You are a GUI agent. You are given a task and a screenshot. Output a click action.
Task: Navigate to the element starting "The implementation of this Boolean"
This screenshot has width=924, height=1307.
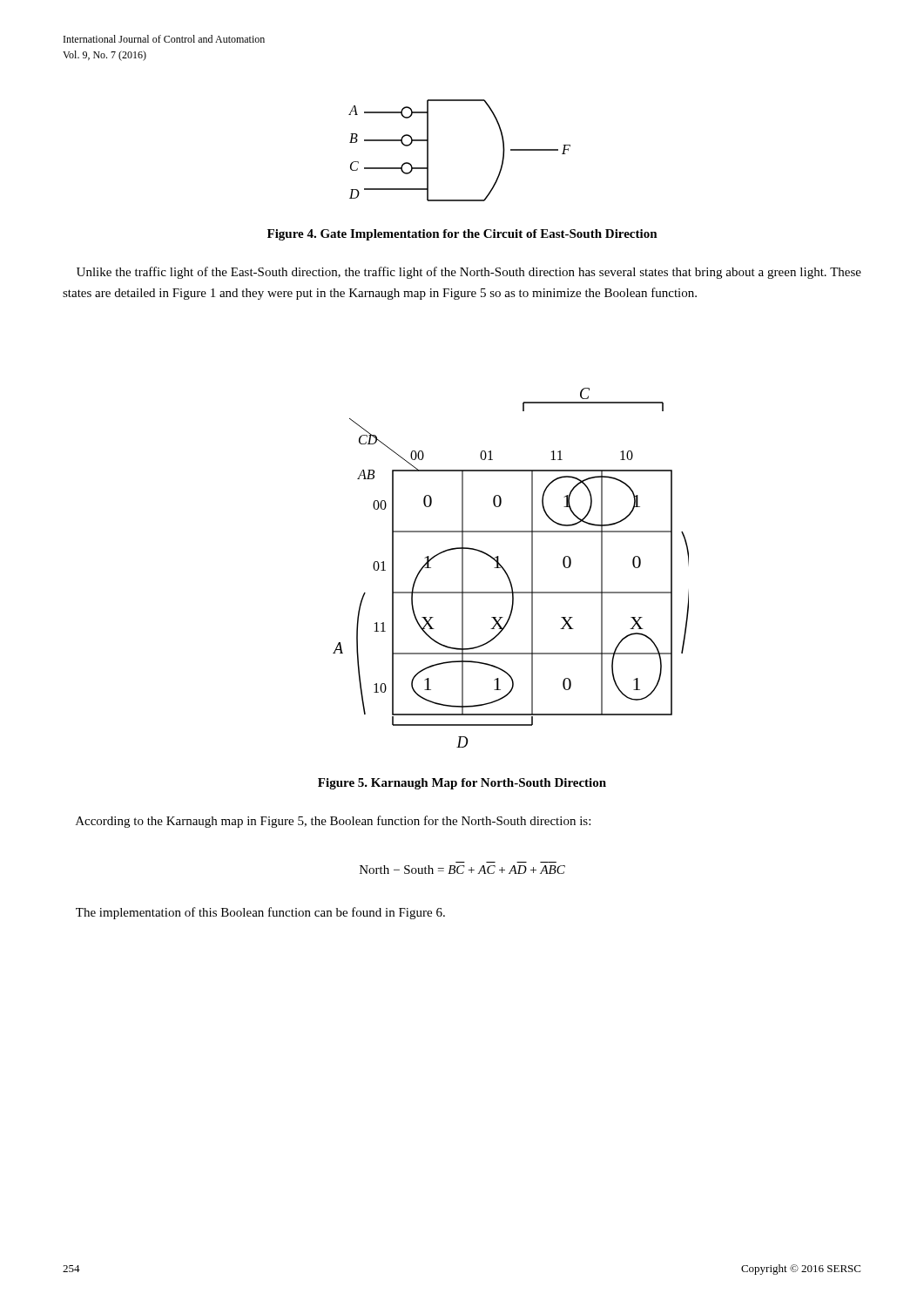254,912
